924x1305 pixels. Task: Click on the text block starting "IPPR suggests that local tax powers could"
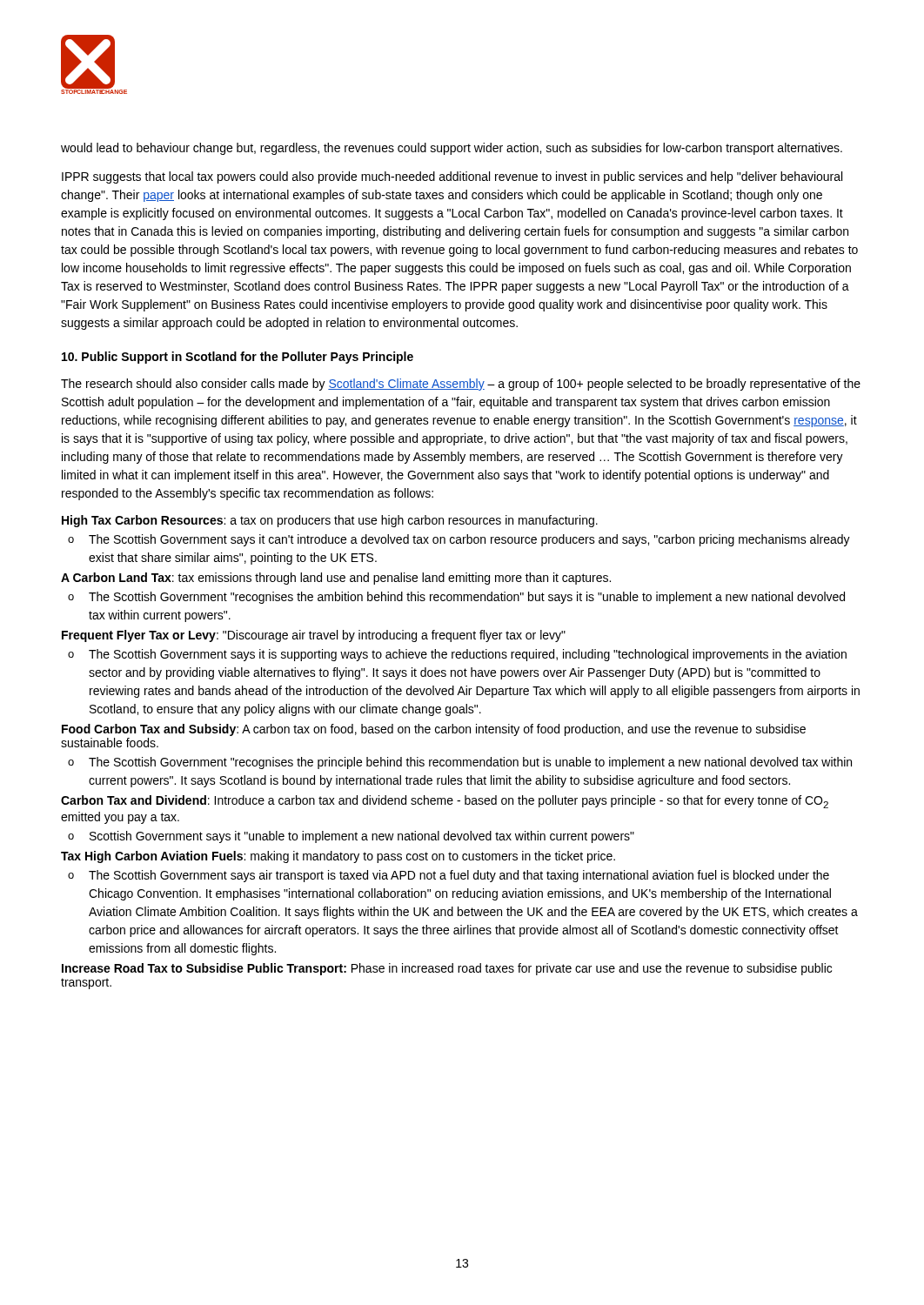(462, 250)
